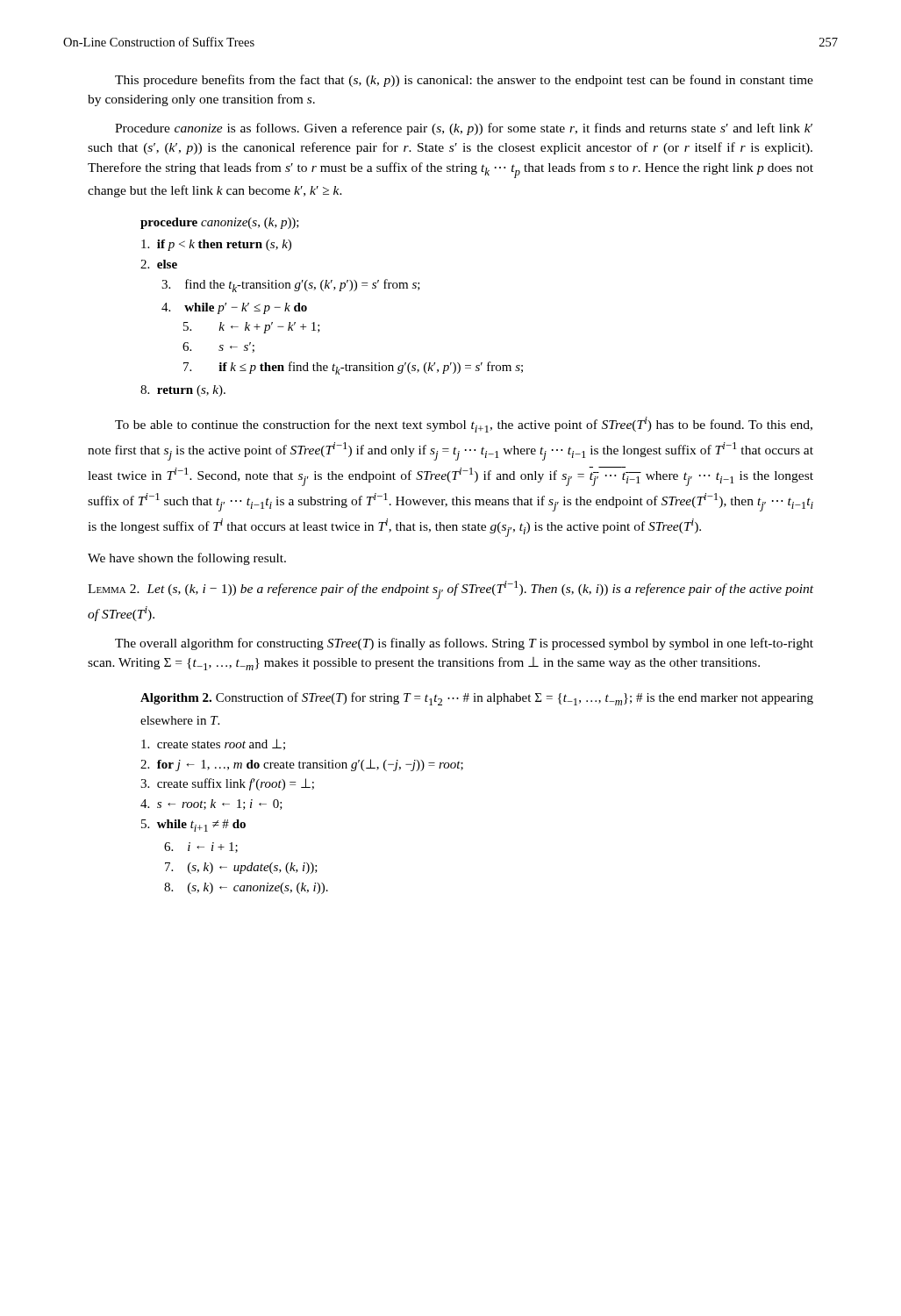Find the text block that reads "procedure canonize(s, (k, p)); 1. if p <"

click(x=220, y=223)
